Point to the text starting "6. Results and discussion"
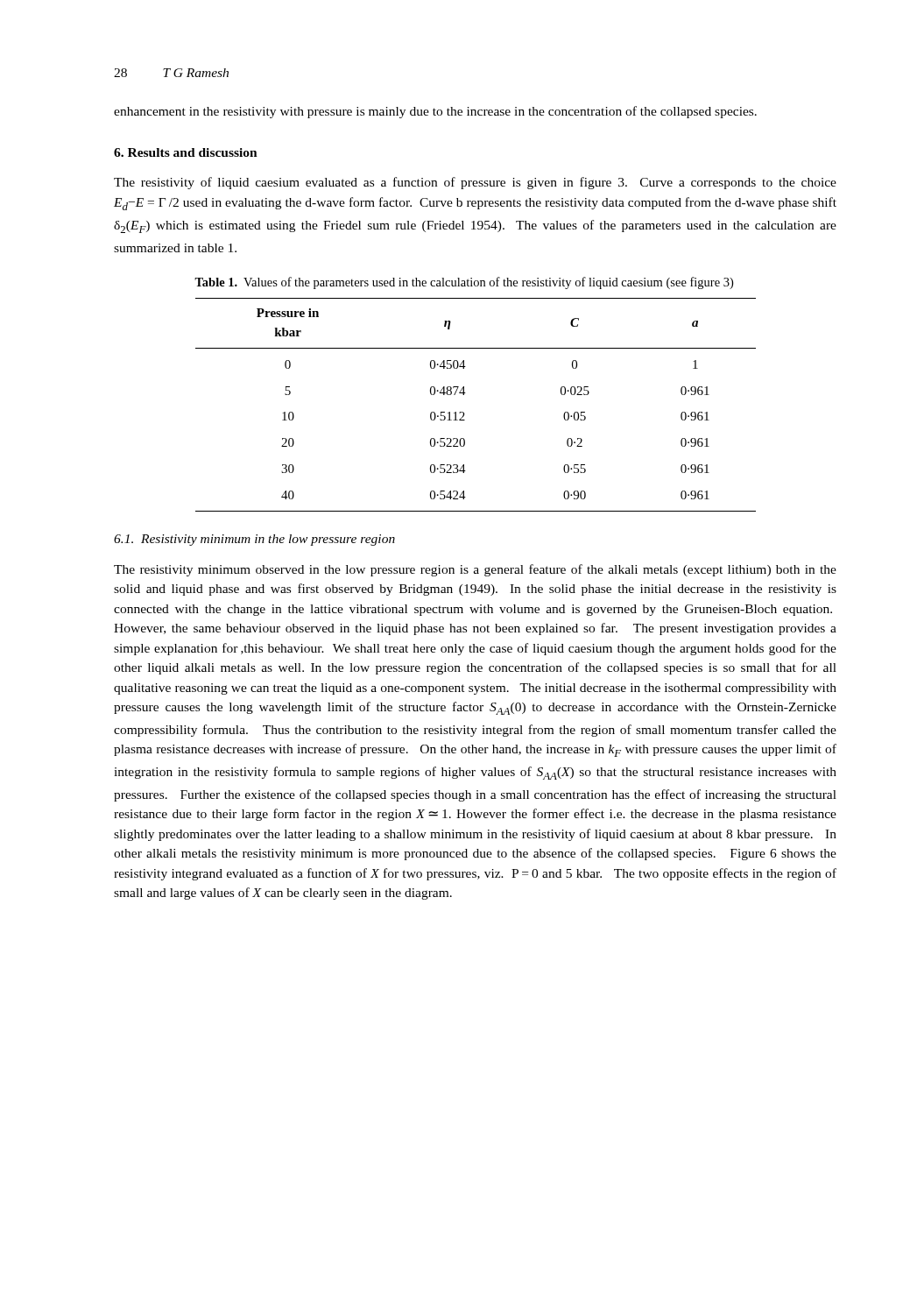 pos(186,152)
